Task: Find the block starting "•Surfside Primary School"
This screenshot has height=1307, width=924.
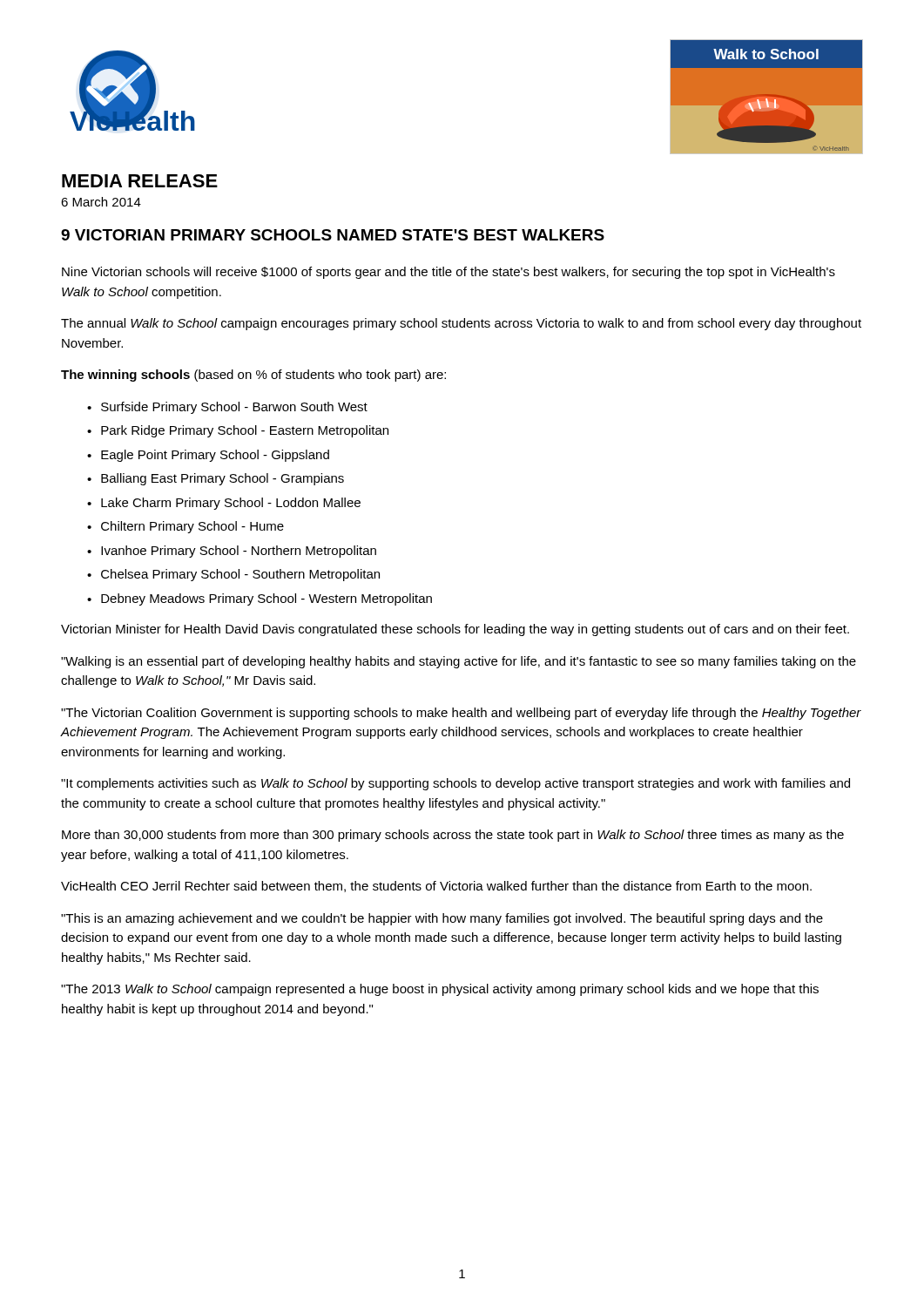Action: (227, 407)
